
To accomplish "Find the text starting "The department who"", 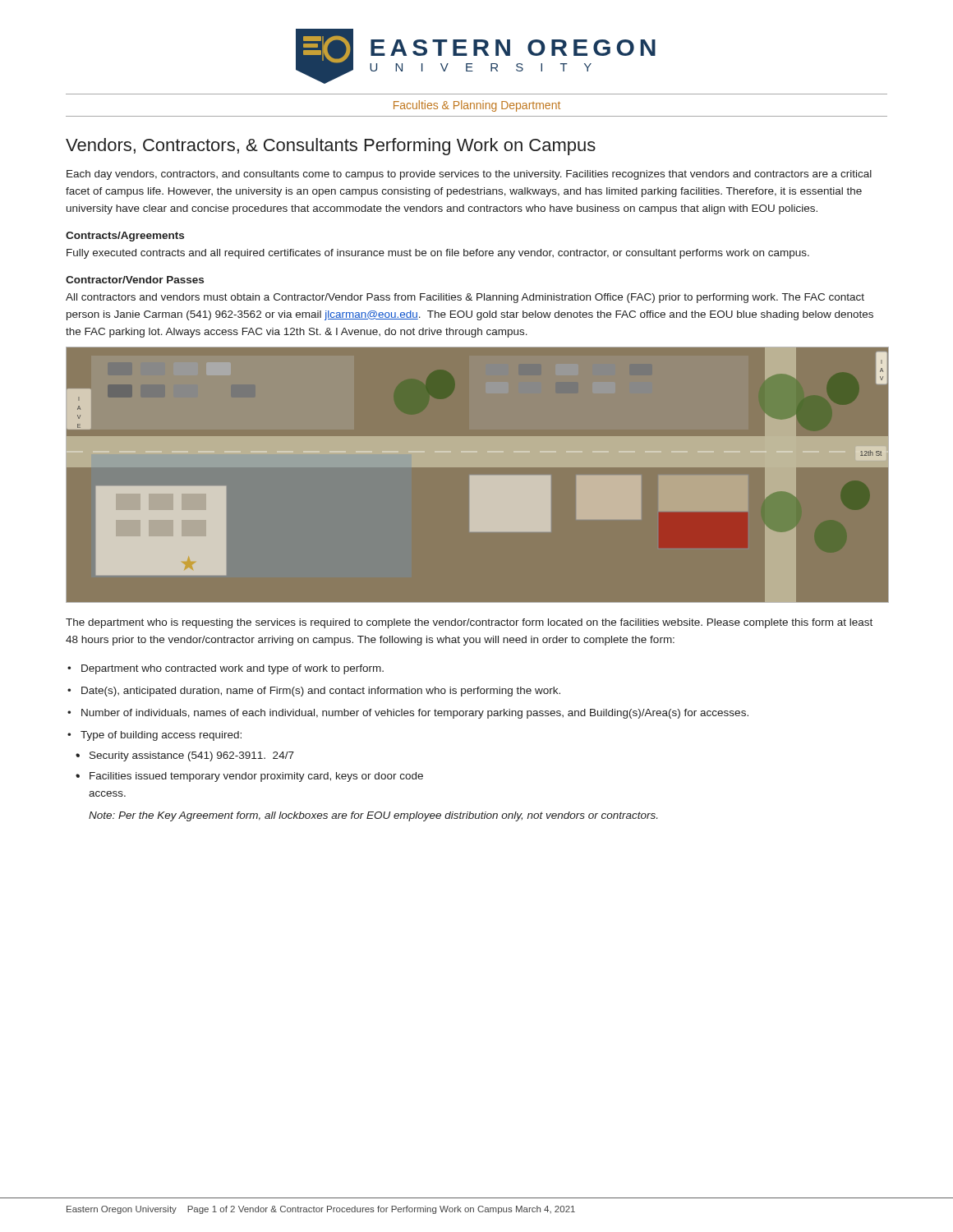I will (469, 631).
